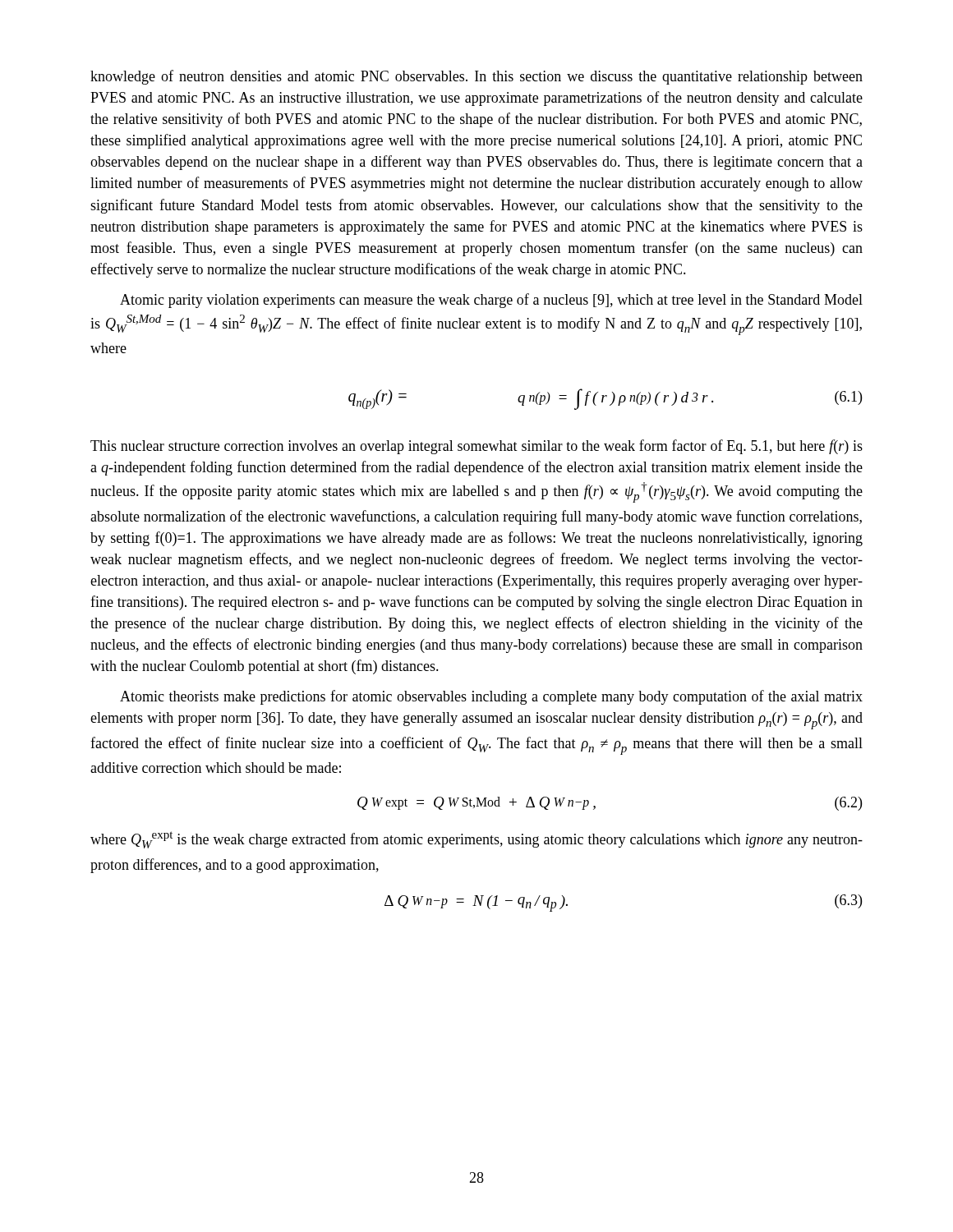Point to the text starting "qn(p)(r) = qn(p)"
Screen dimensions: 1232x953
click(550, 397)
